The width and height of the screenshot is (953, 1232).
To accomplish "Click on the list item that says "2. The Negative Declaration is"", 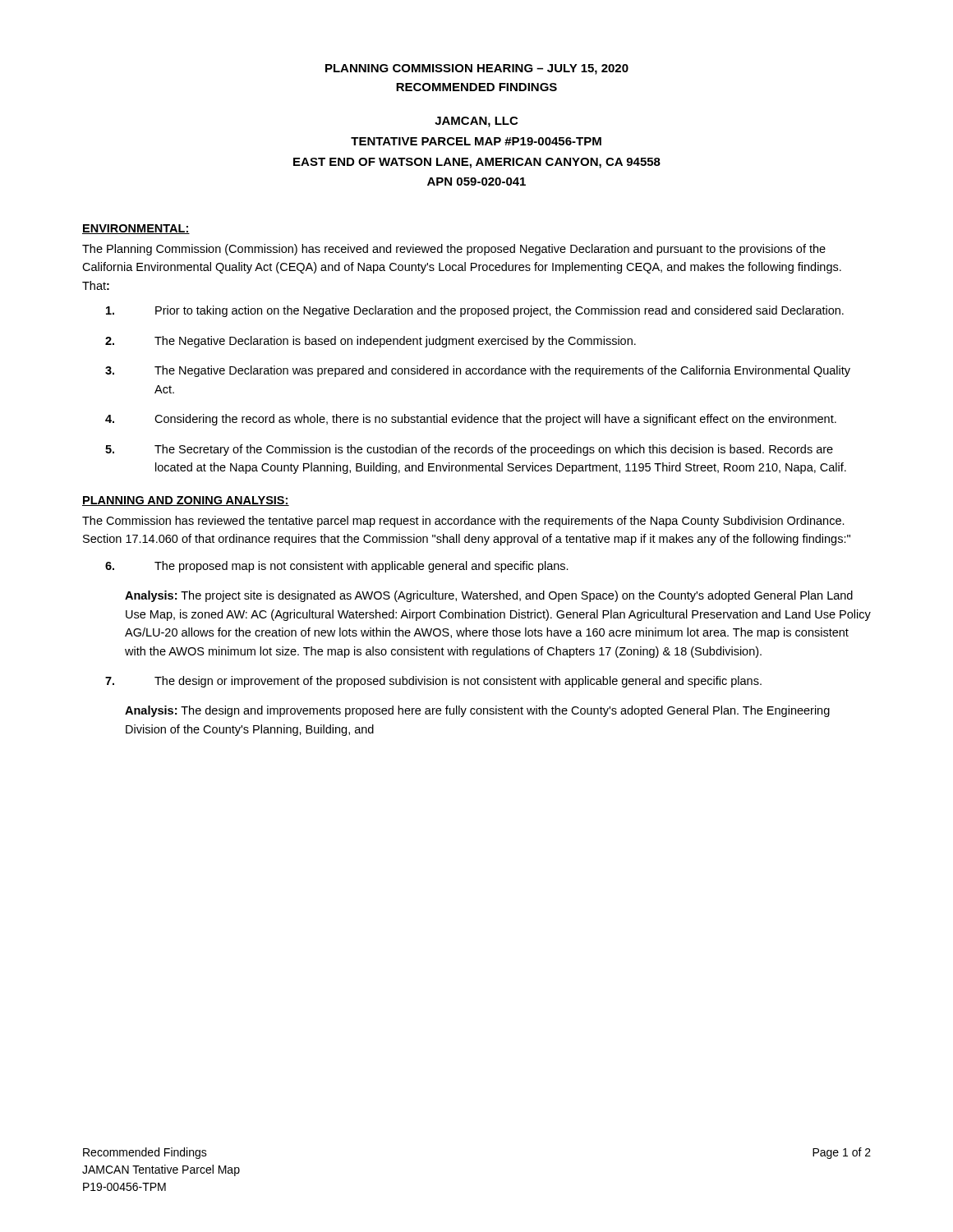I will 476,341.
